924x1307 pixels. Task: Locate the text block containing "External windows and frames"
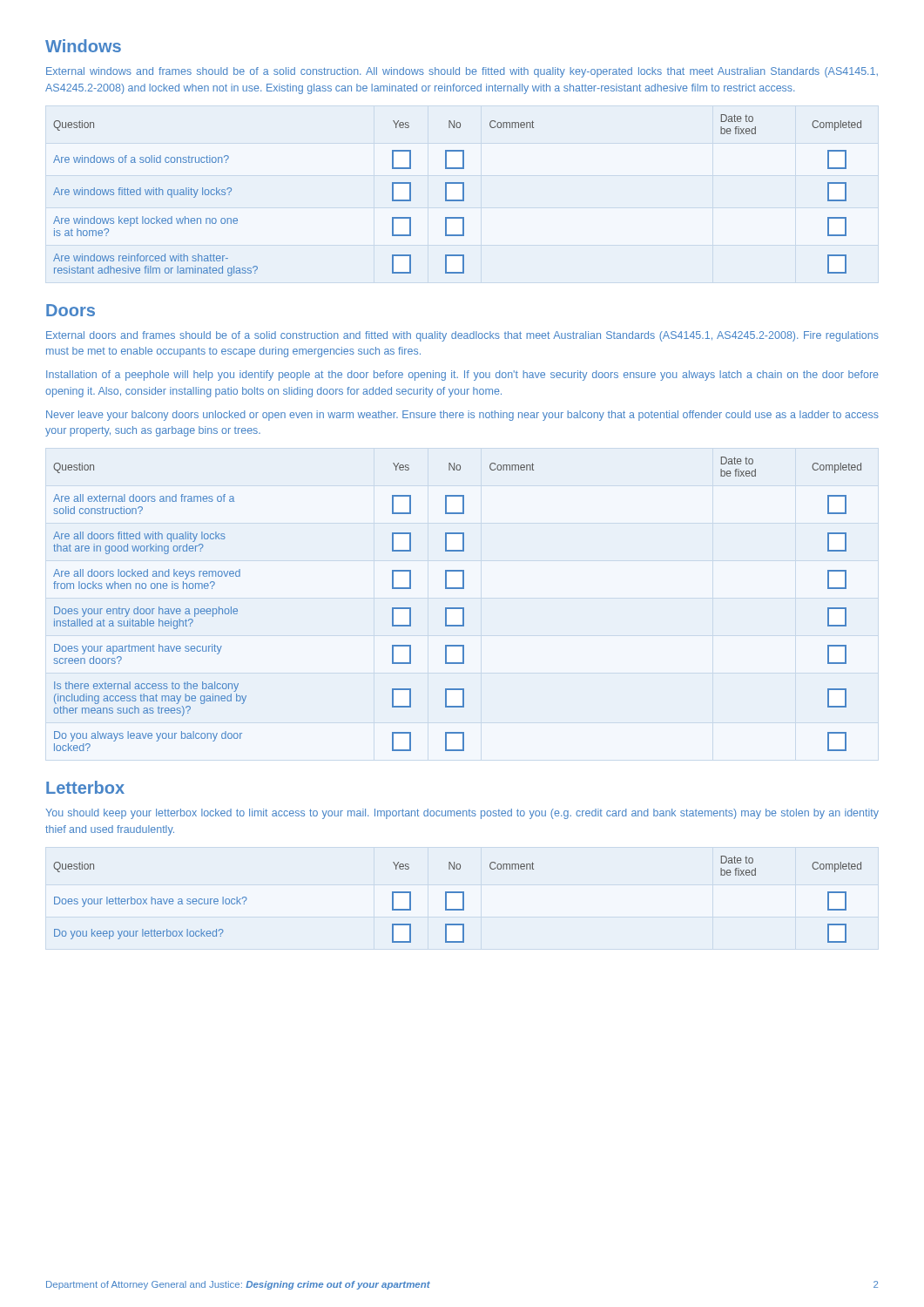(462, 80)
